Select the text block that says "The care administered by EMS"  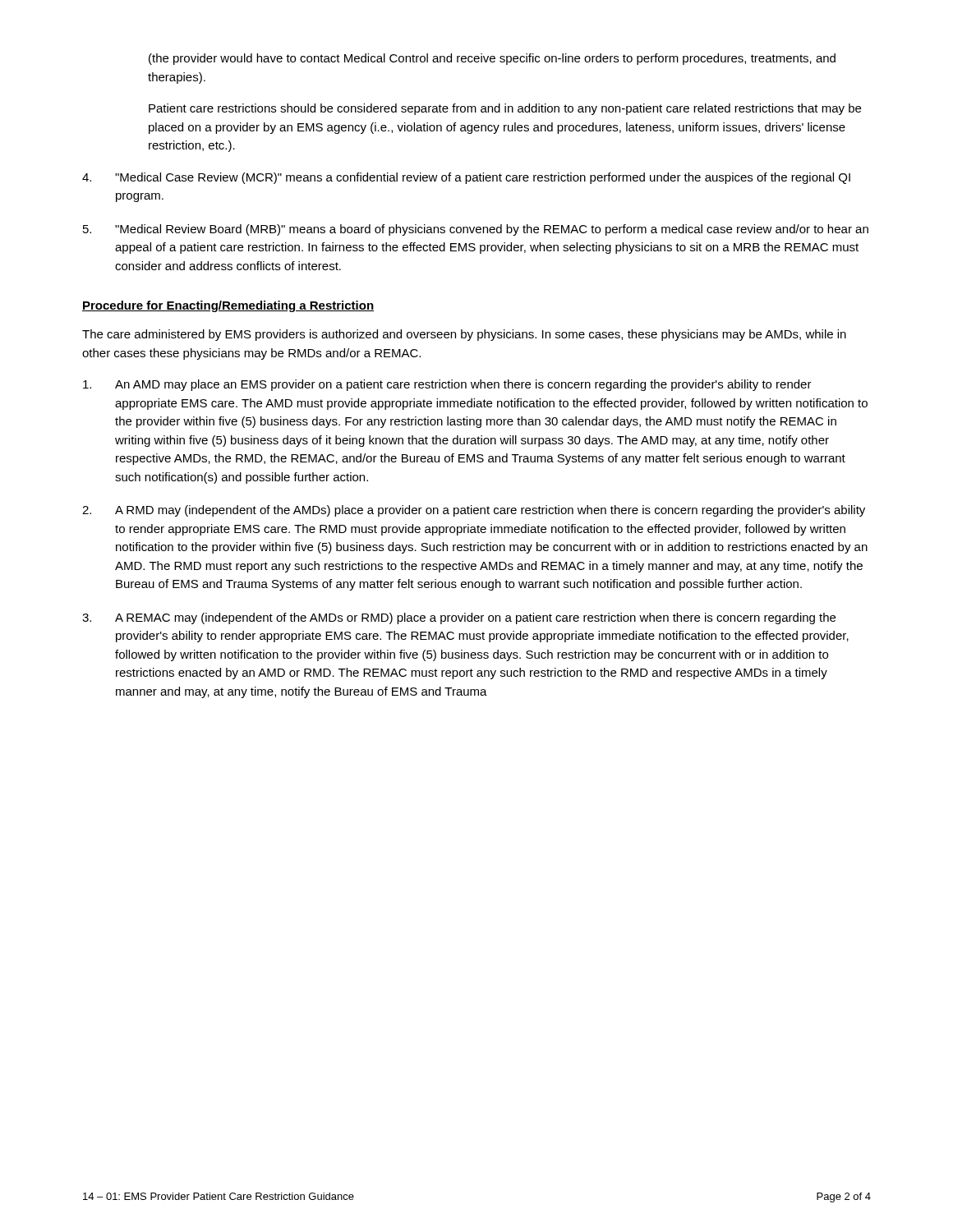[x=476, y=344]
